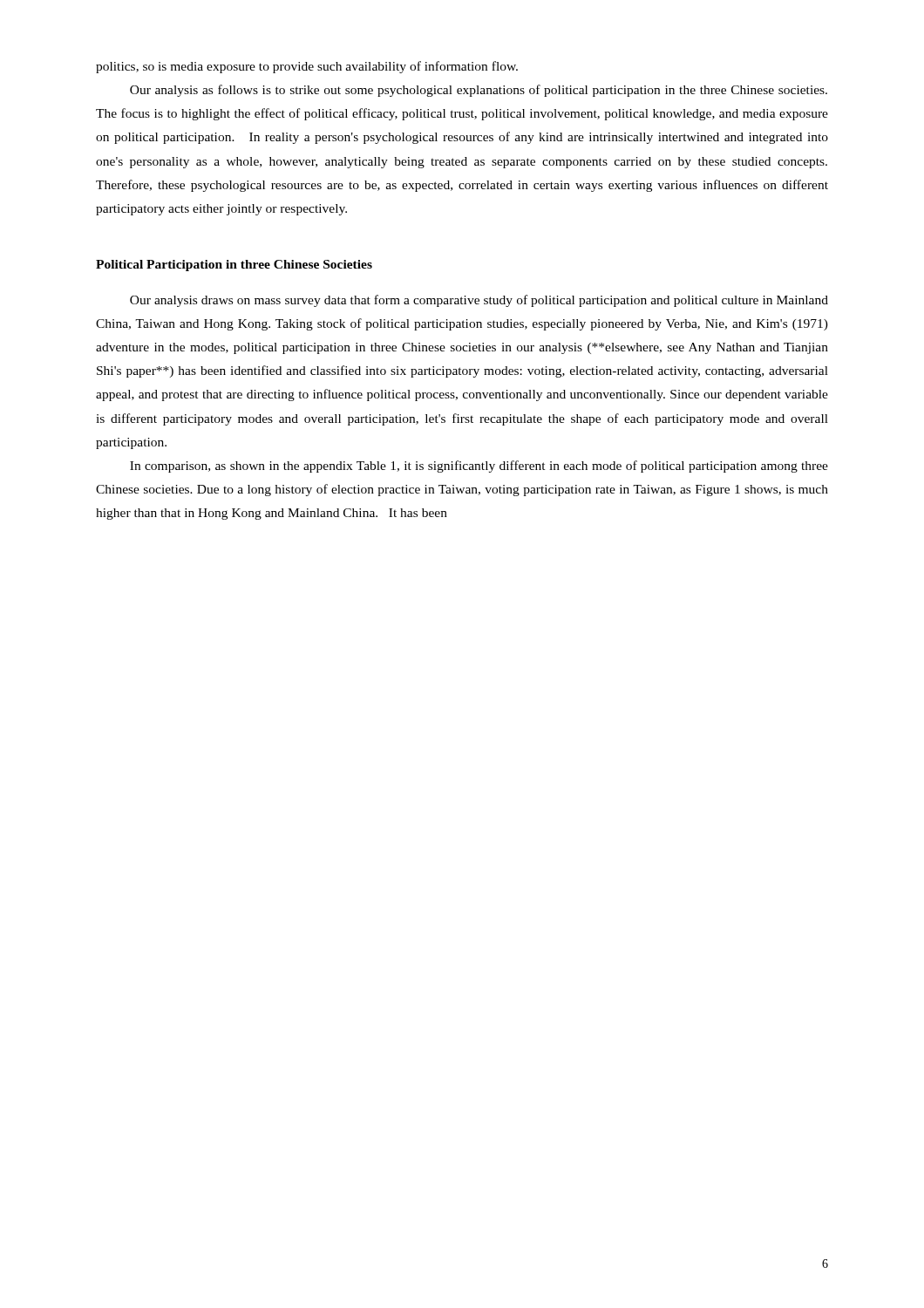Click on the section header that reads "Political Participation in three Chinese"
924x1308 pixels.
pos(234,264)
